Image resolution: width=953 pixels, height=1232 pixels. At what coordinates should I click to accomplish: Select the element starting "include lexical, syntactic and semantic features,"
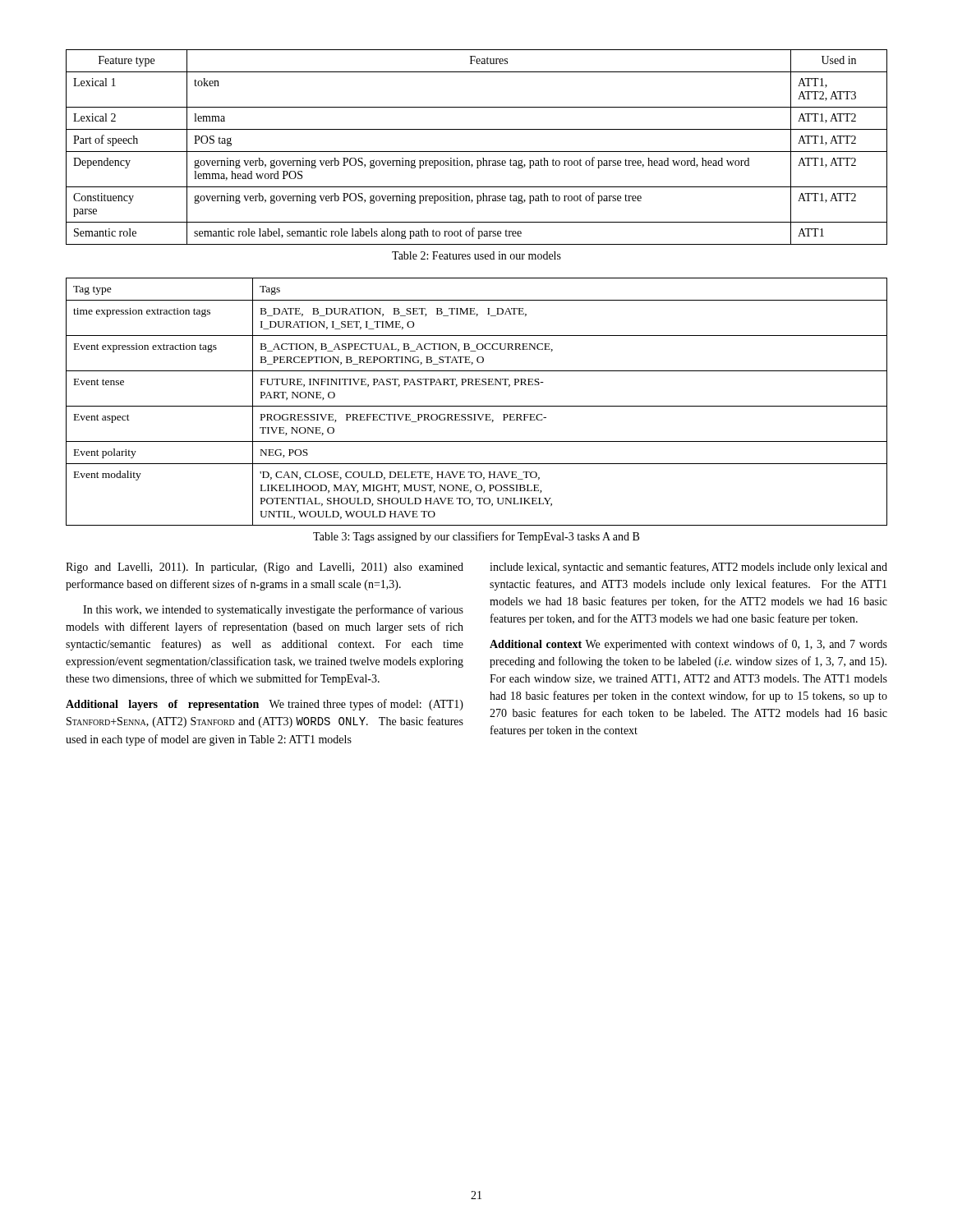click(688, 593)
